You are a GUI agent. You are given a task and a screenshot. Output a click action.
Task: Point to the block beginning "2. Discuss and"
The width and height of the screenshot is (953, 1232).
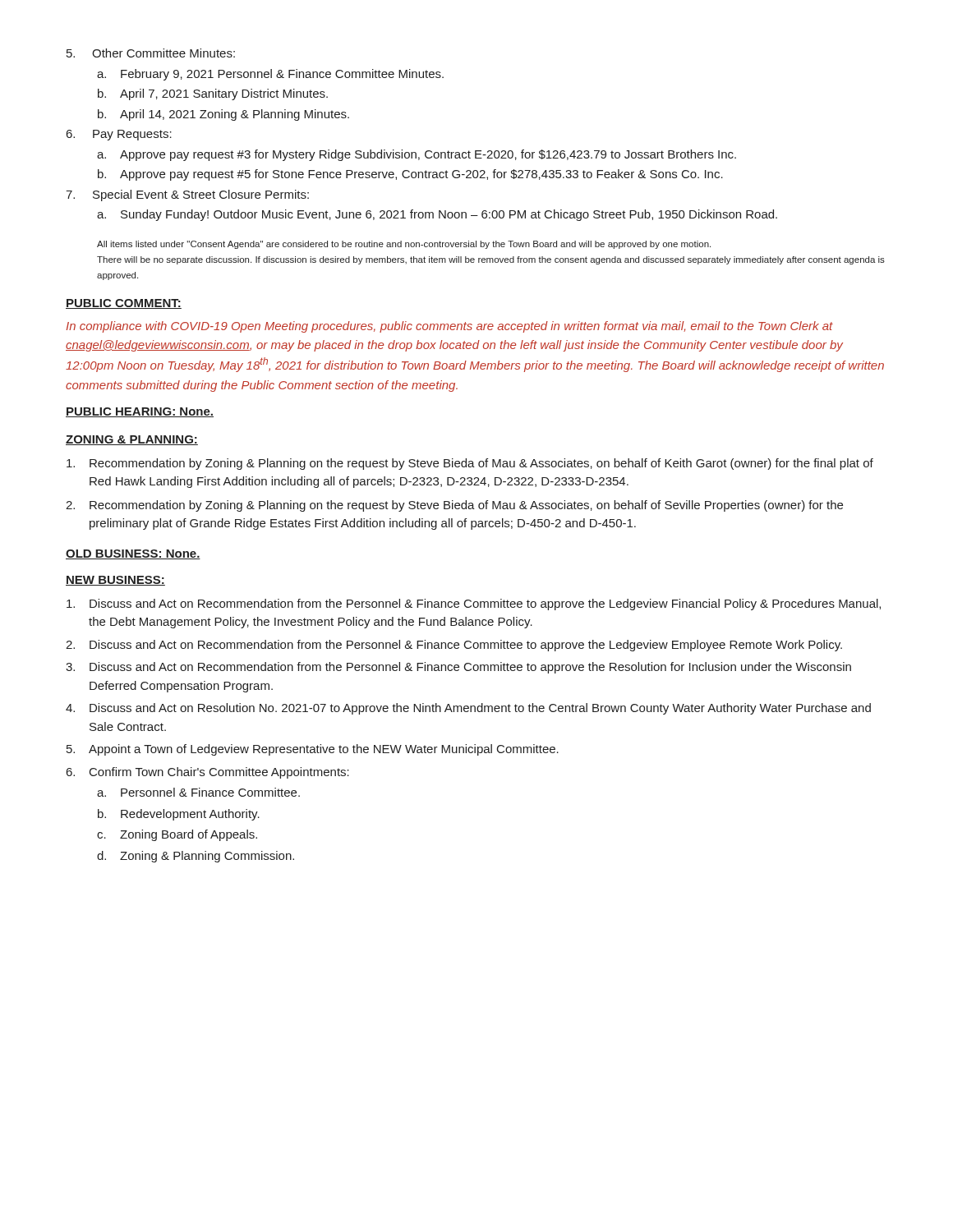tap(454, 645)
